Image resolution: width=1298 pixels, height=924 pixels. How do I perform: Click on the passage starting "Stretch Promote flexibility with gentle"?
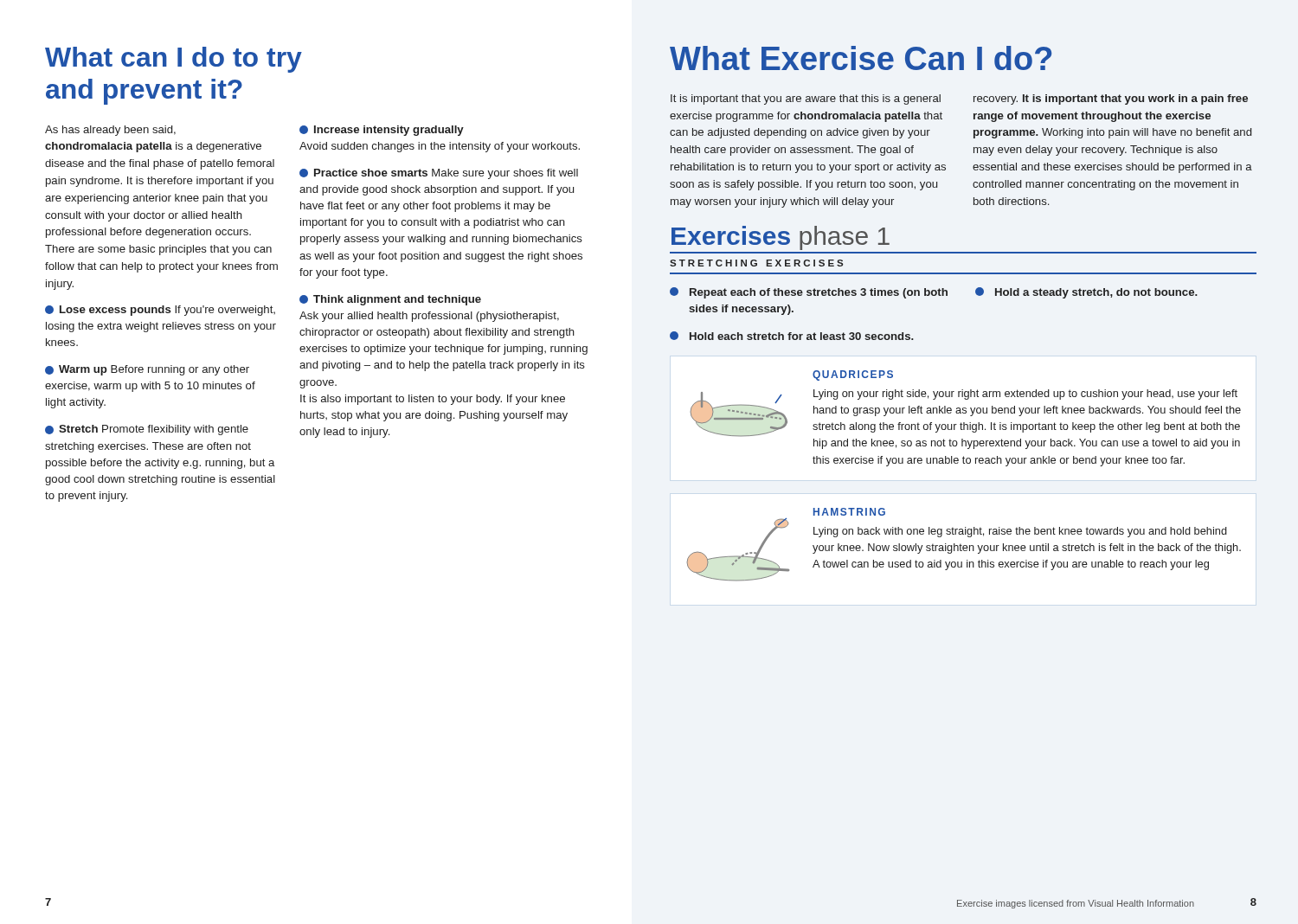tap(160, 462)
